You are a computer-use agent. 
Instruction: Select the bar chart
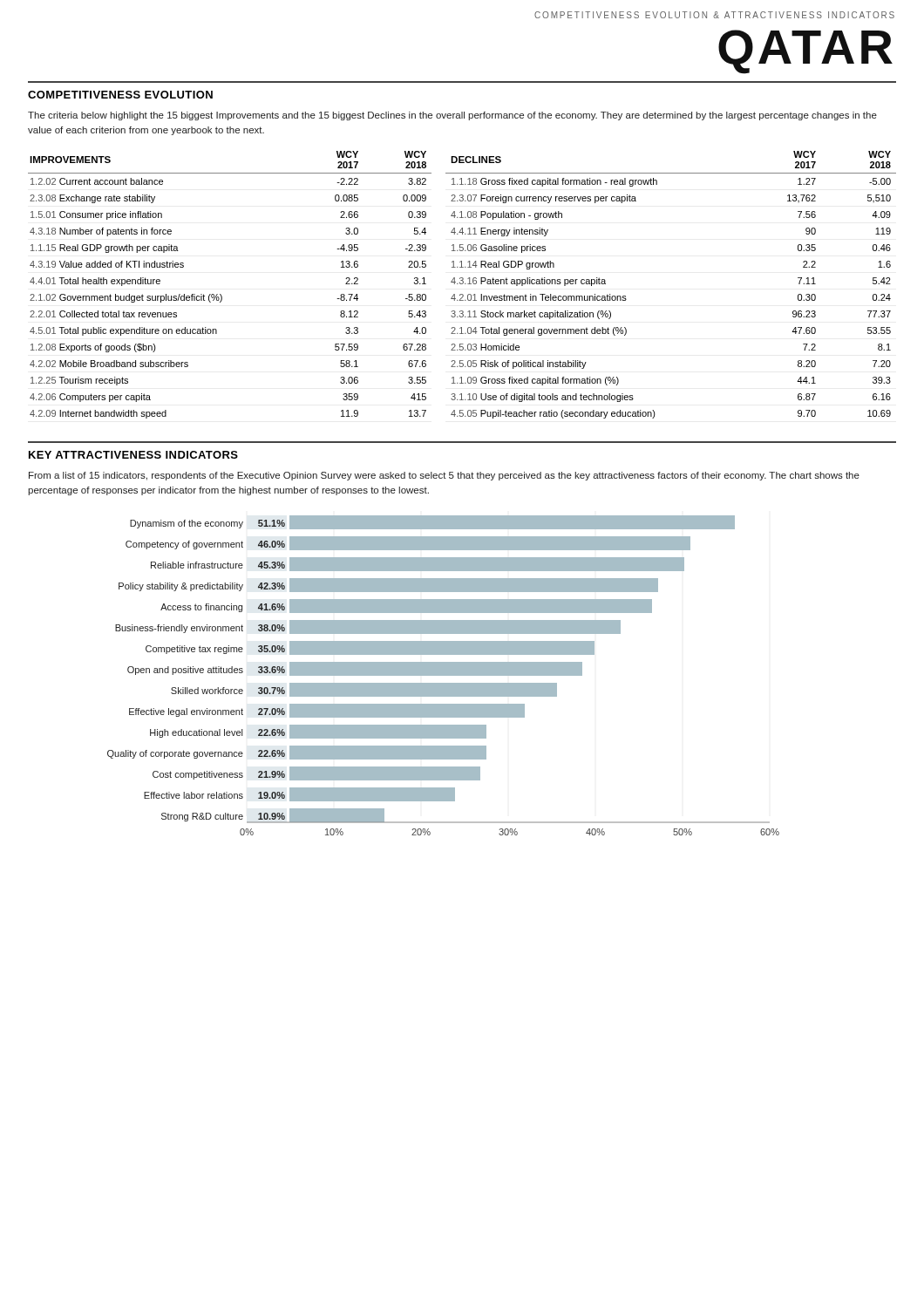click(462, 678)
